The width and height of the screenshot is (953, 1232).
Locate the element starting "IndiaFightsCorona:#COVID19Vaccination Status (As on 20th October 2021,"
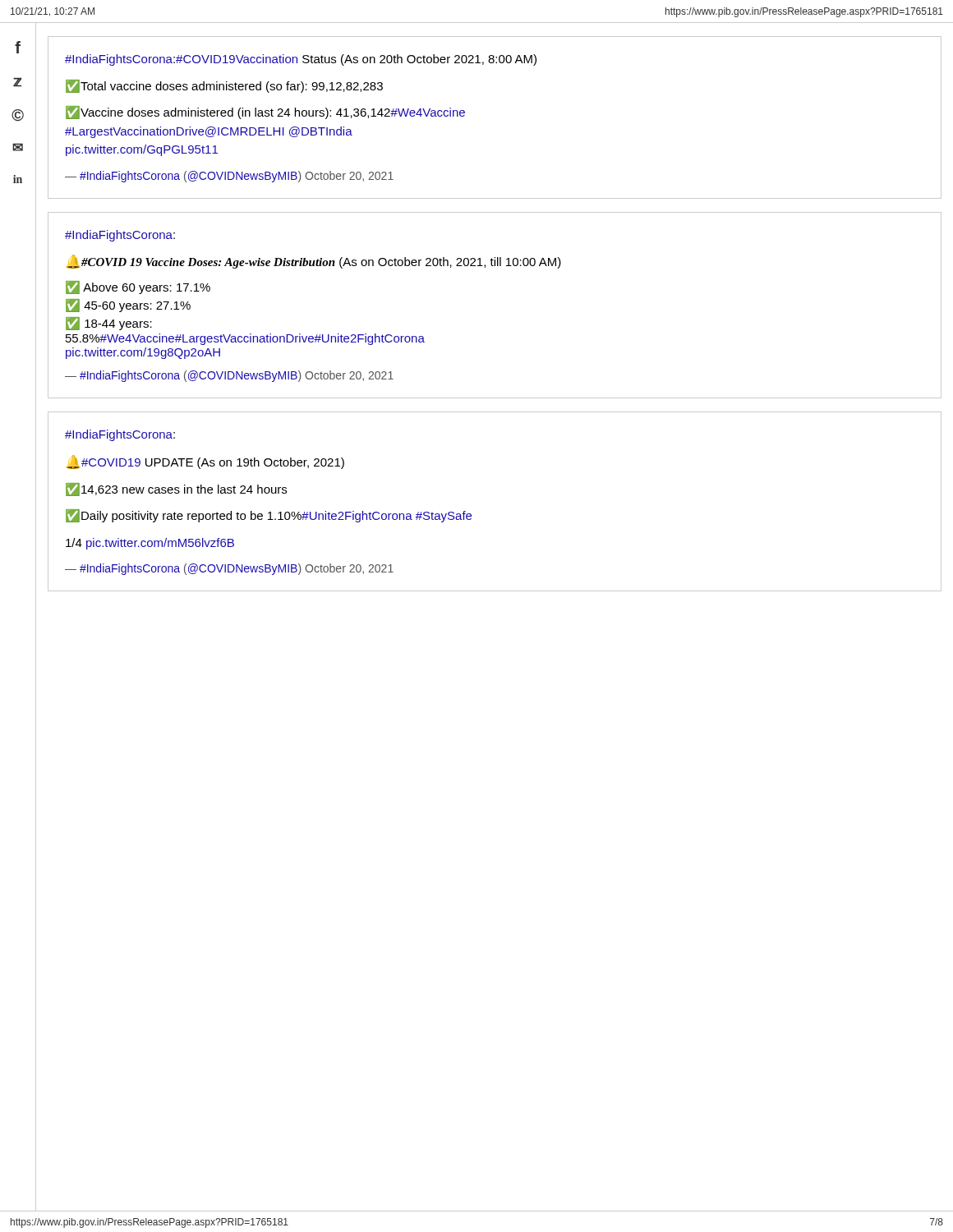(301, 60)
